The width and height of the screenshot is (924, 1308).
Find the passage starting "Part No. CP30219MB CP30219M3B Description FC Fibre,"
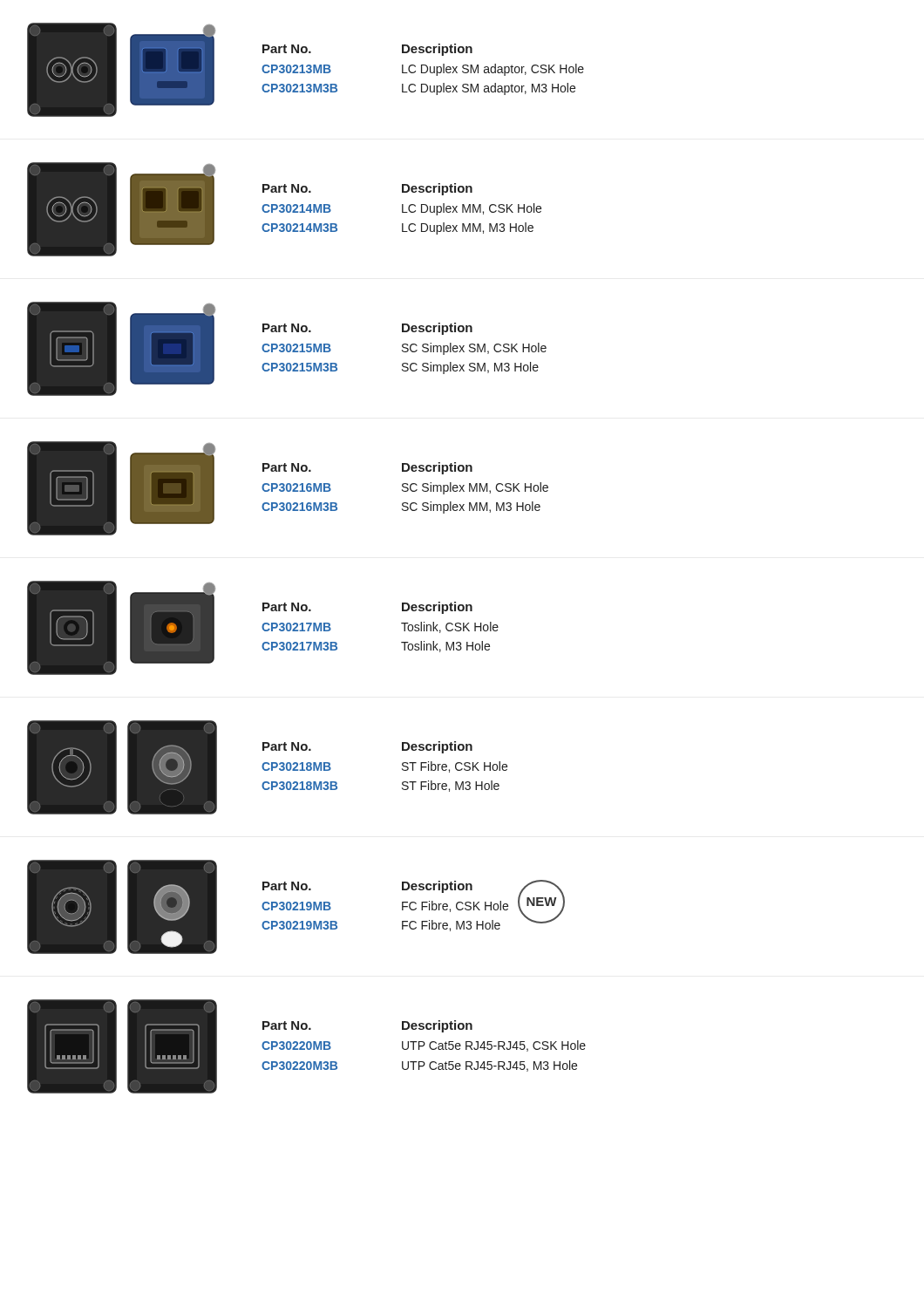(462, 906)
